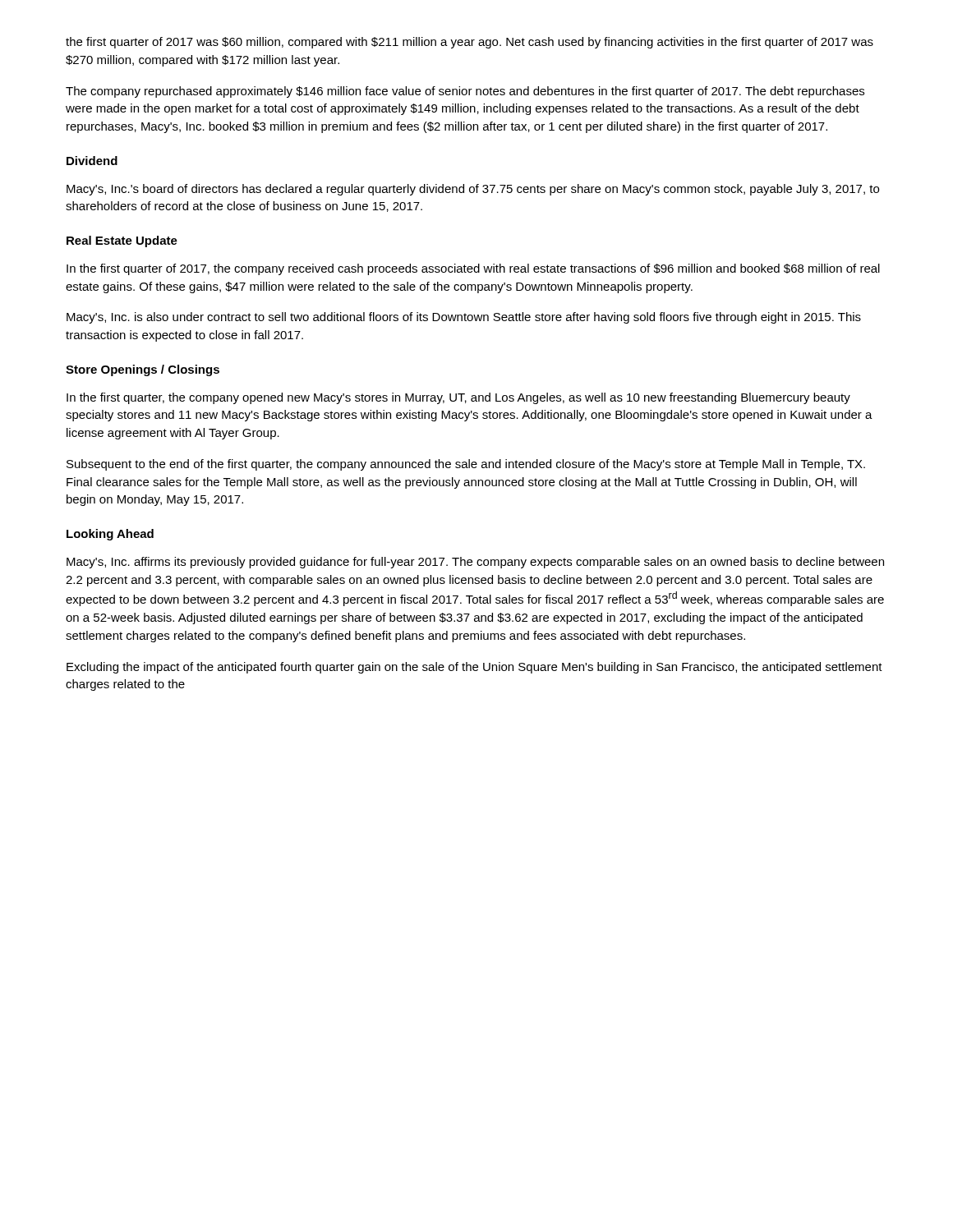
Task: Find the text block that says "Macy's, Inc.'s board"
Action: 473,197
